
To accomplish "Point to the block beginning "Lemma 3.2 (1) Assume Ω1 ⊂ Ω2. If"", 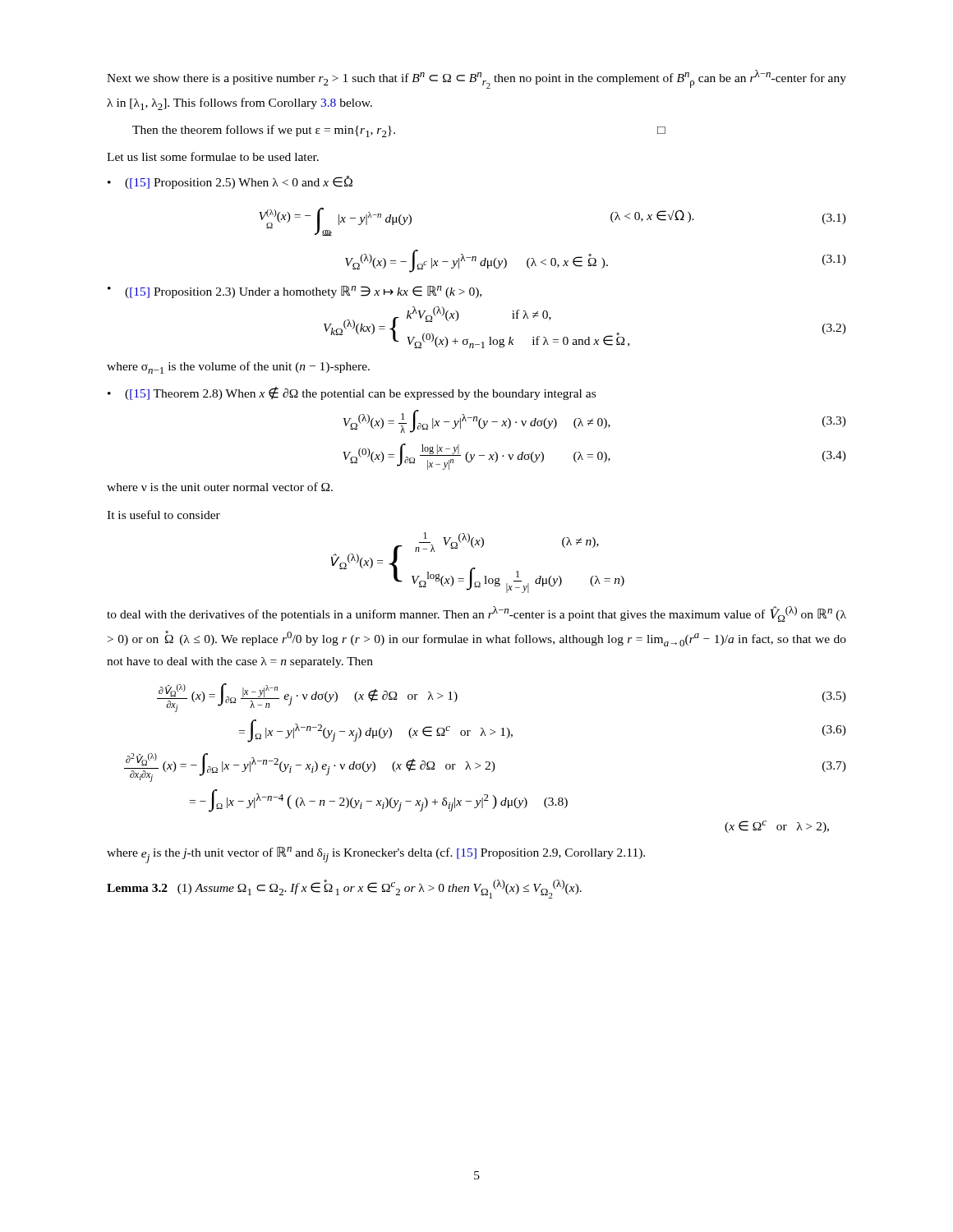I will tap(345, 888).
